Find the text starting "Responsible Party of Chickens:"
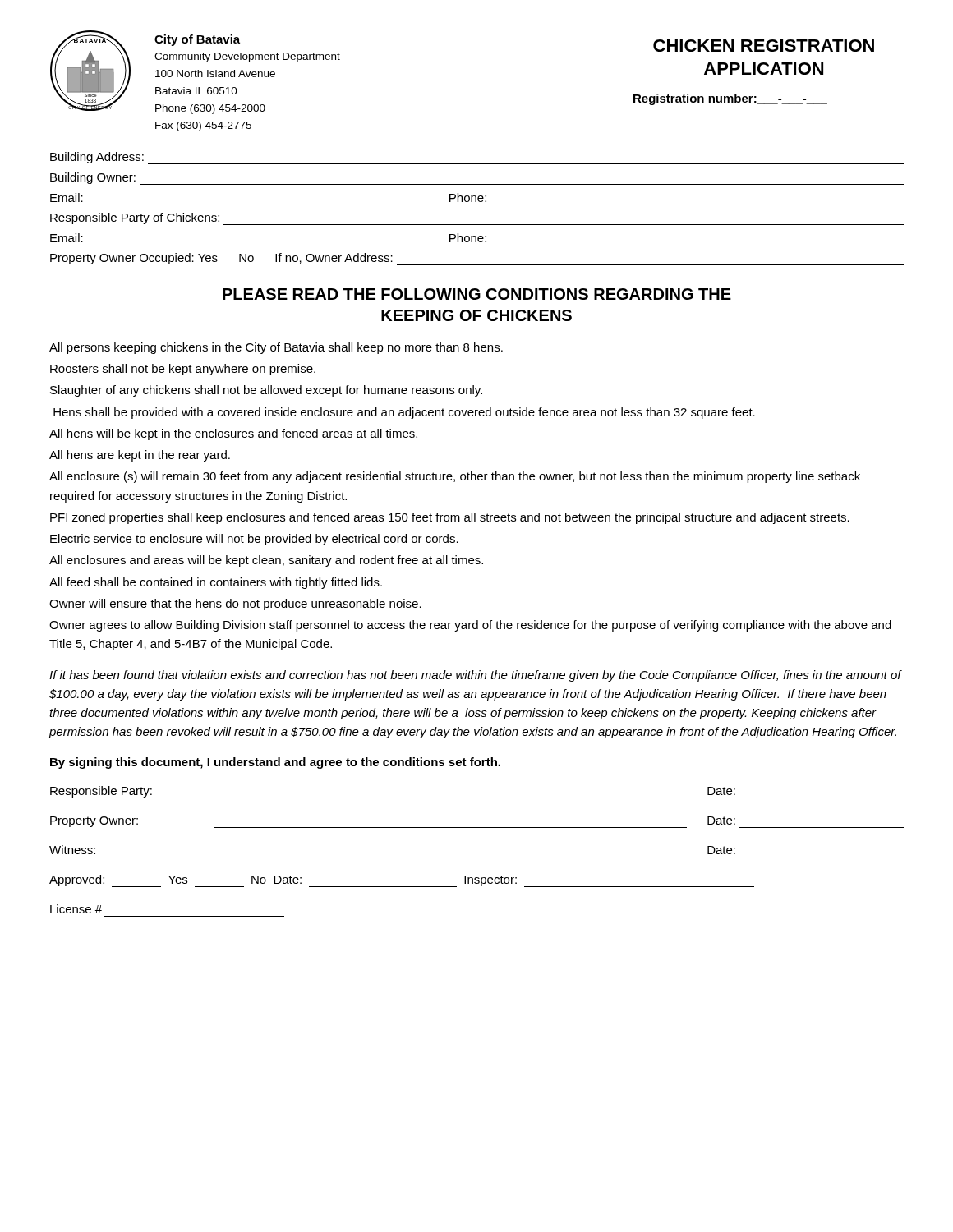 pyautogui.click(x=476, y=218)
